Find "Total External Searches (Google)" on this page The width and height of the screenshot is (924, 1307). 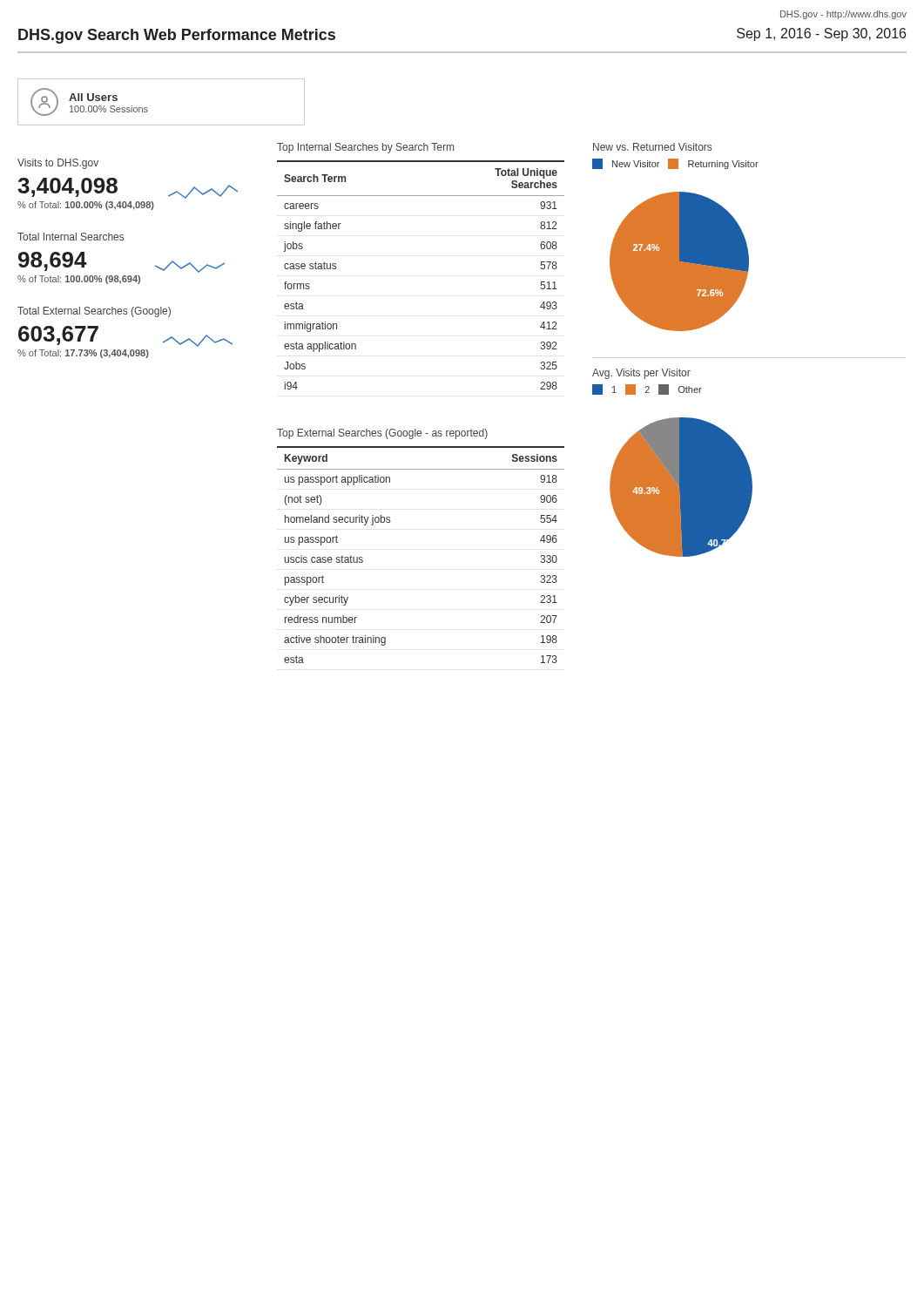point(94,311)
